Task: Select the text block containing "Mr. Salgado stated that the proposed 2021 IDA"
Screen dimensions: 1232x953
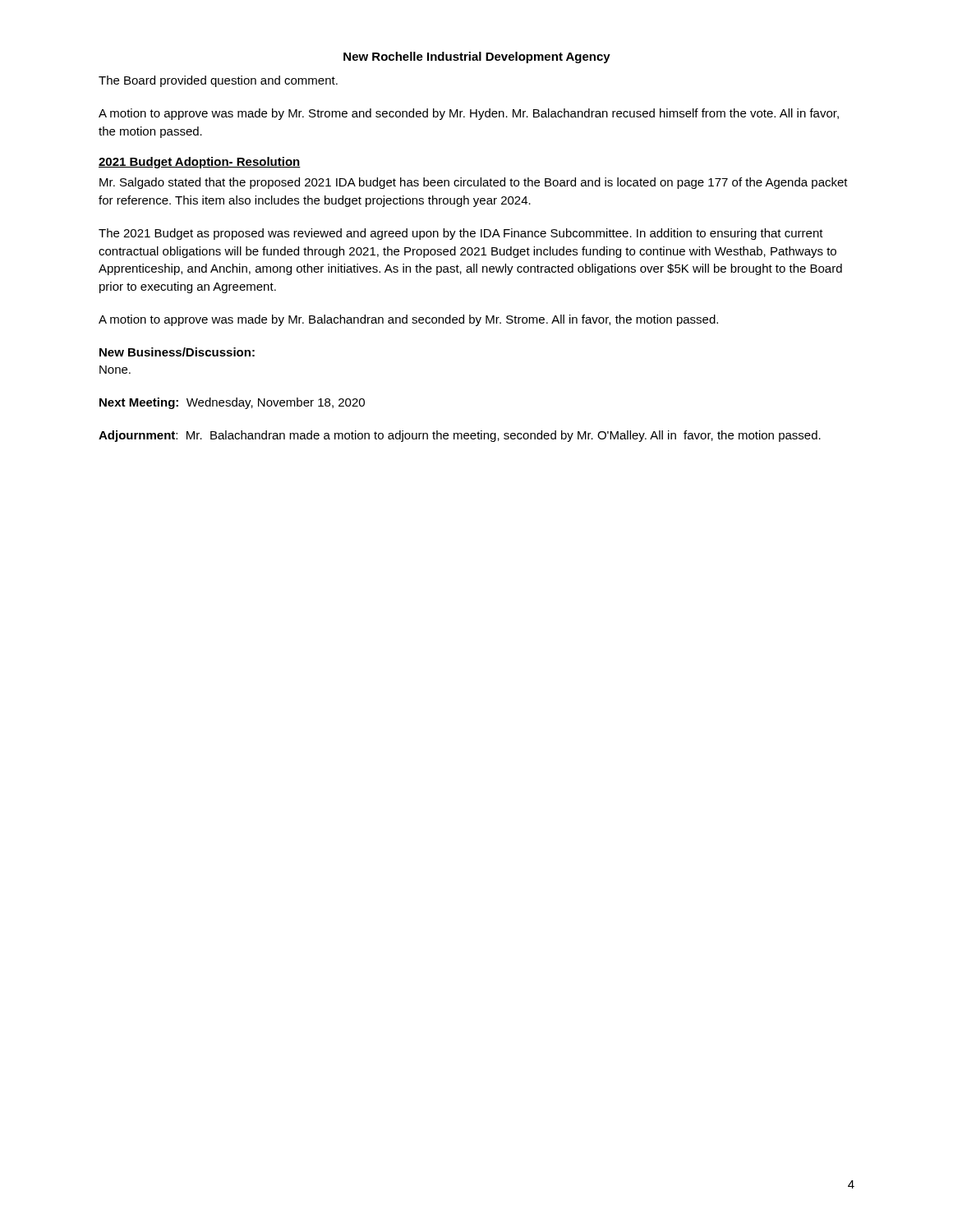Action: (473, 191)
